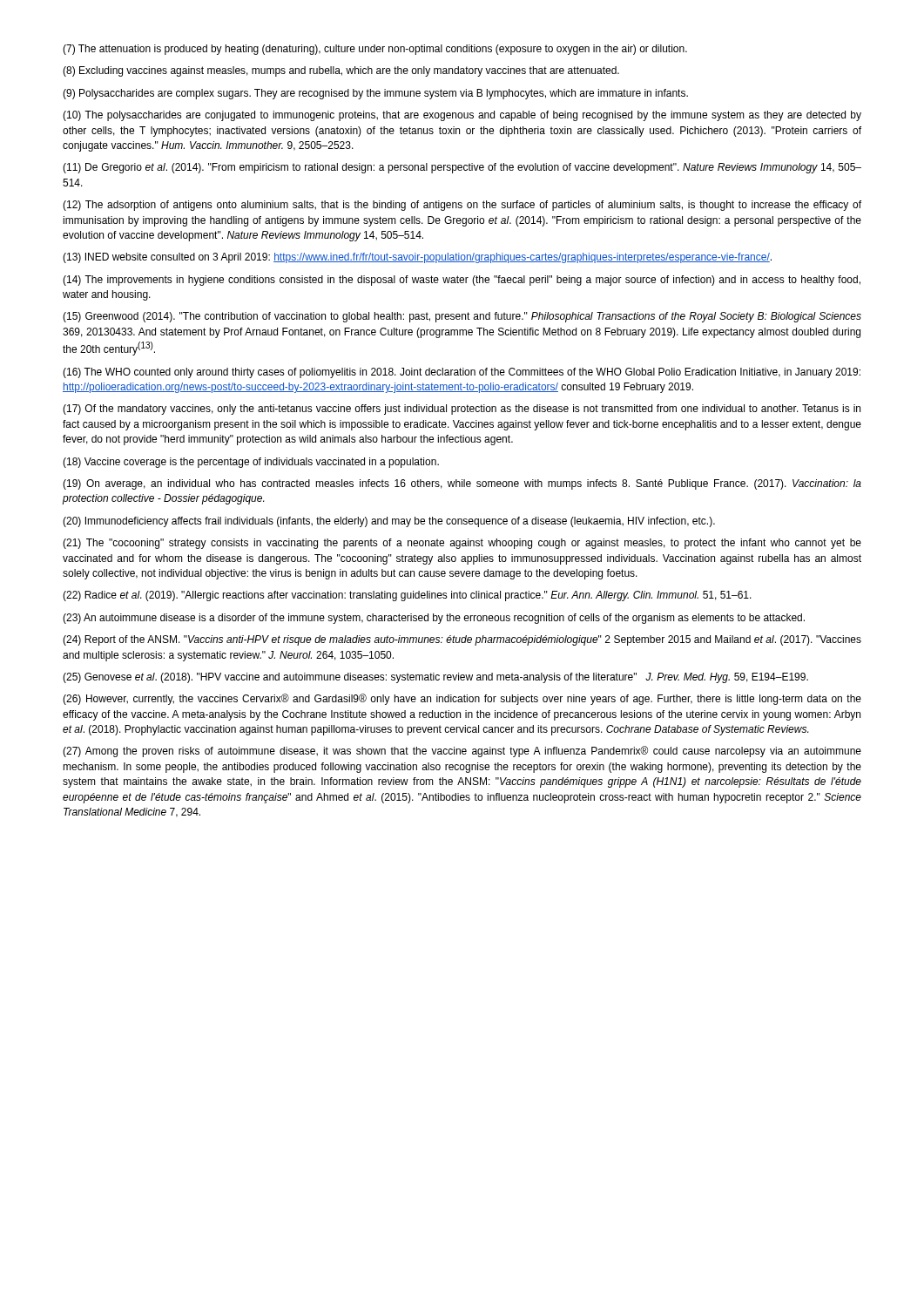The image size is (924, 1307).
Task: Locate the block of text that opens with "(24) Report of the"
Action: 462,647
